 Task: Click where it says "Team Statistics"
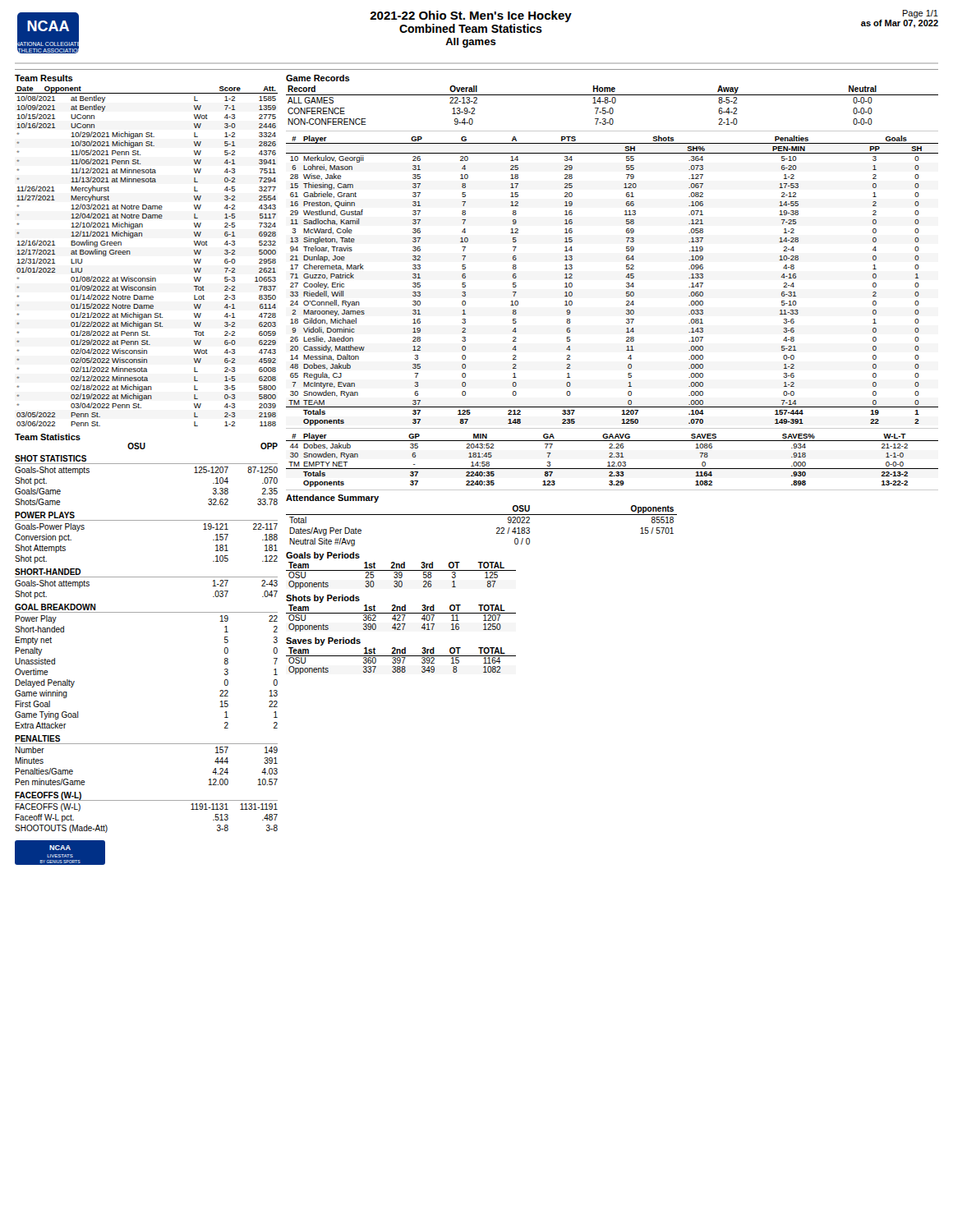pos(48,437)
